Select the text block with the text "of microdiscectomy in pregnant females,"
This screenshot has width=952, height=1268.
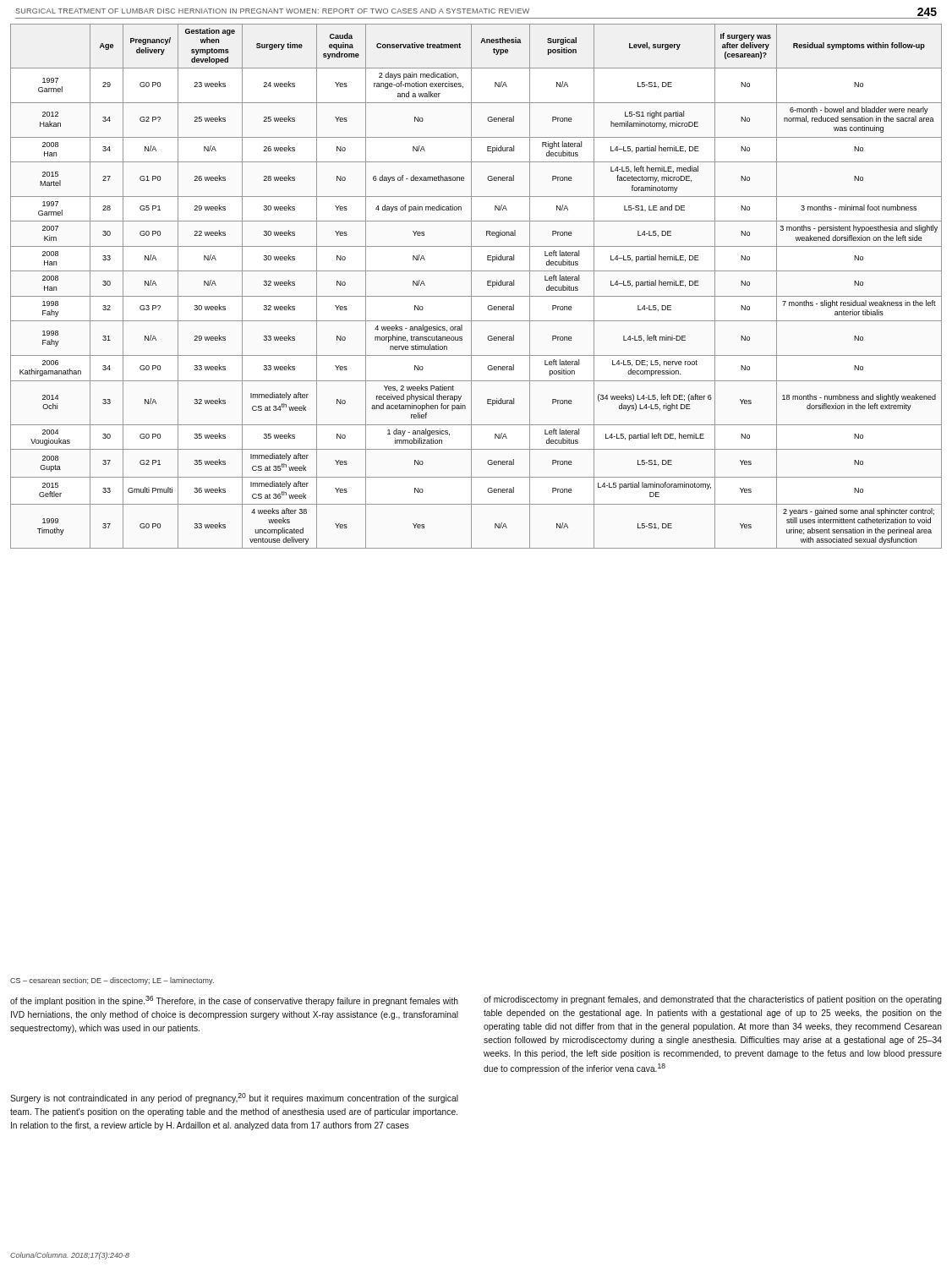pos(713,1034)
